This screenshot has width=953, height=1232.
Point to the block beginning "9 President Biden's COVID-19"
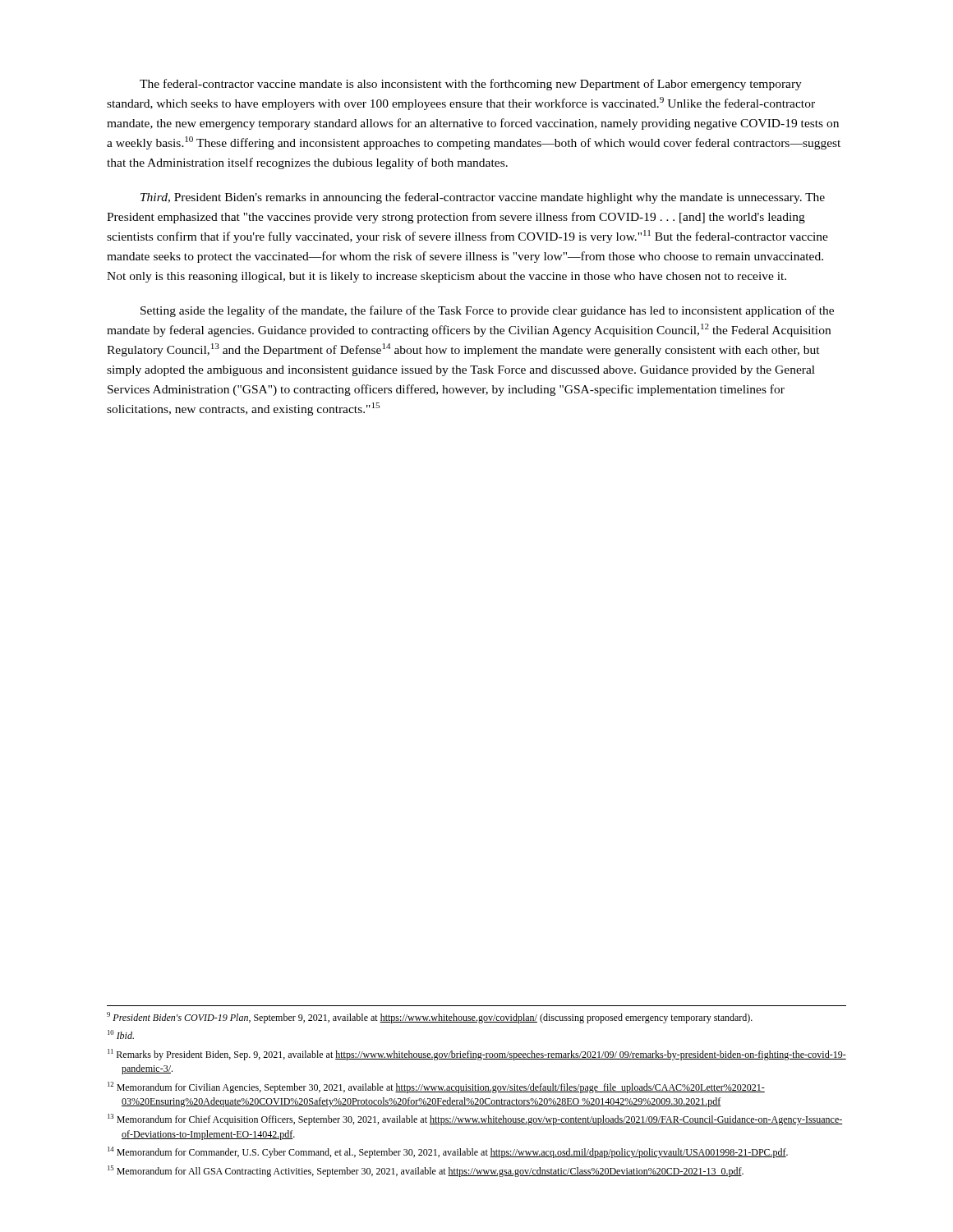pos(476,1018)
